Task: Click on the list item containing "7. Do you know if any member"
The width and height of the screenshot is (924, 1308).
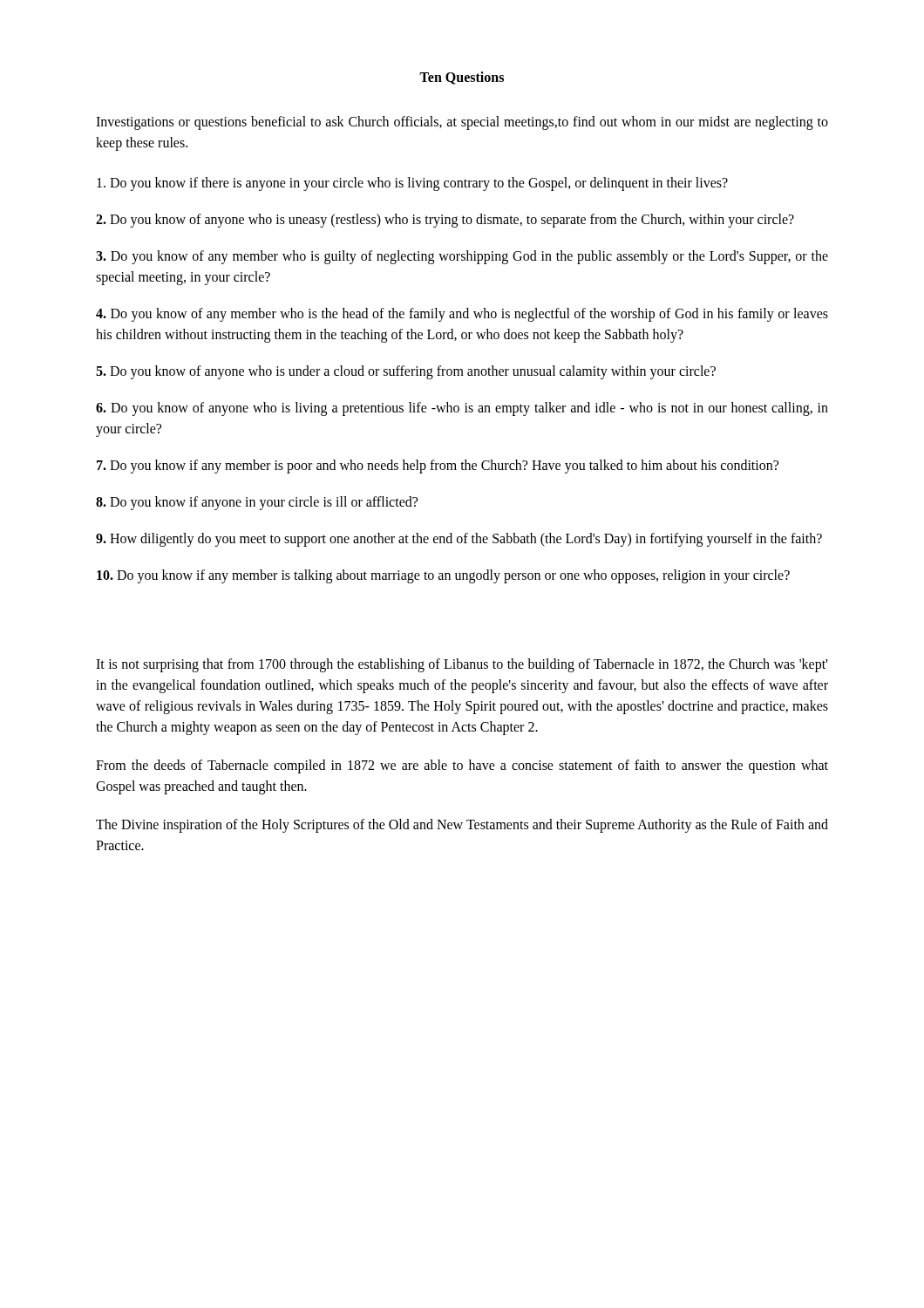Action: (x=438, y=465)
